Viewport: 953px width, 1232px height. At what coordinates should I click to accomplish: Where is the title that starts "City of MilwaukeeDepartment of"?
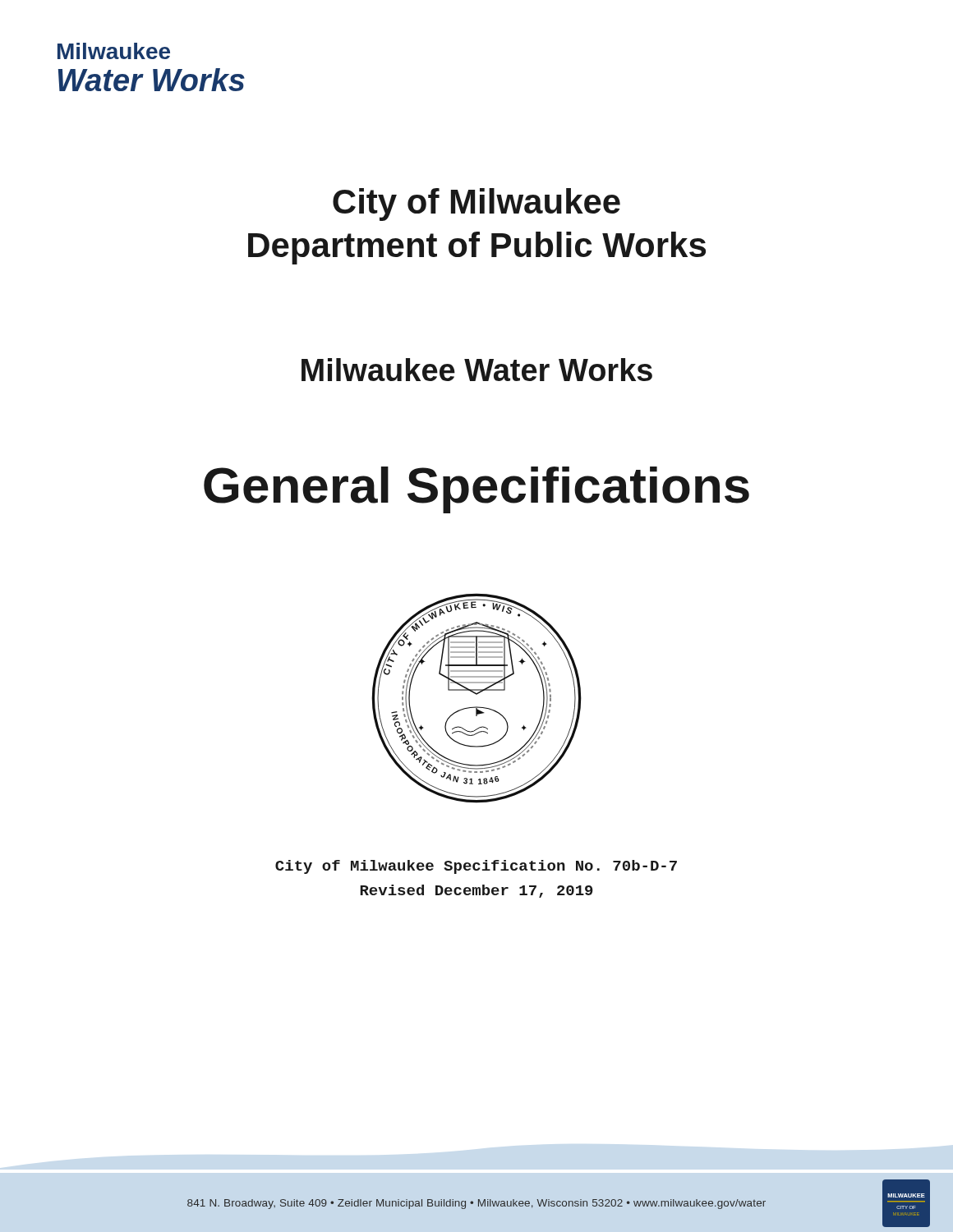[x=476, y=224]
